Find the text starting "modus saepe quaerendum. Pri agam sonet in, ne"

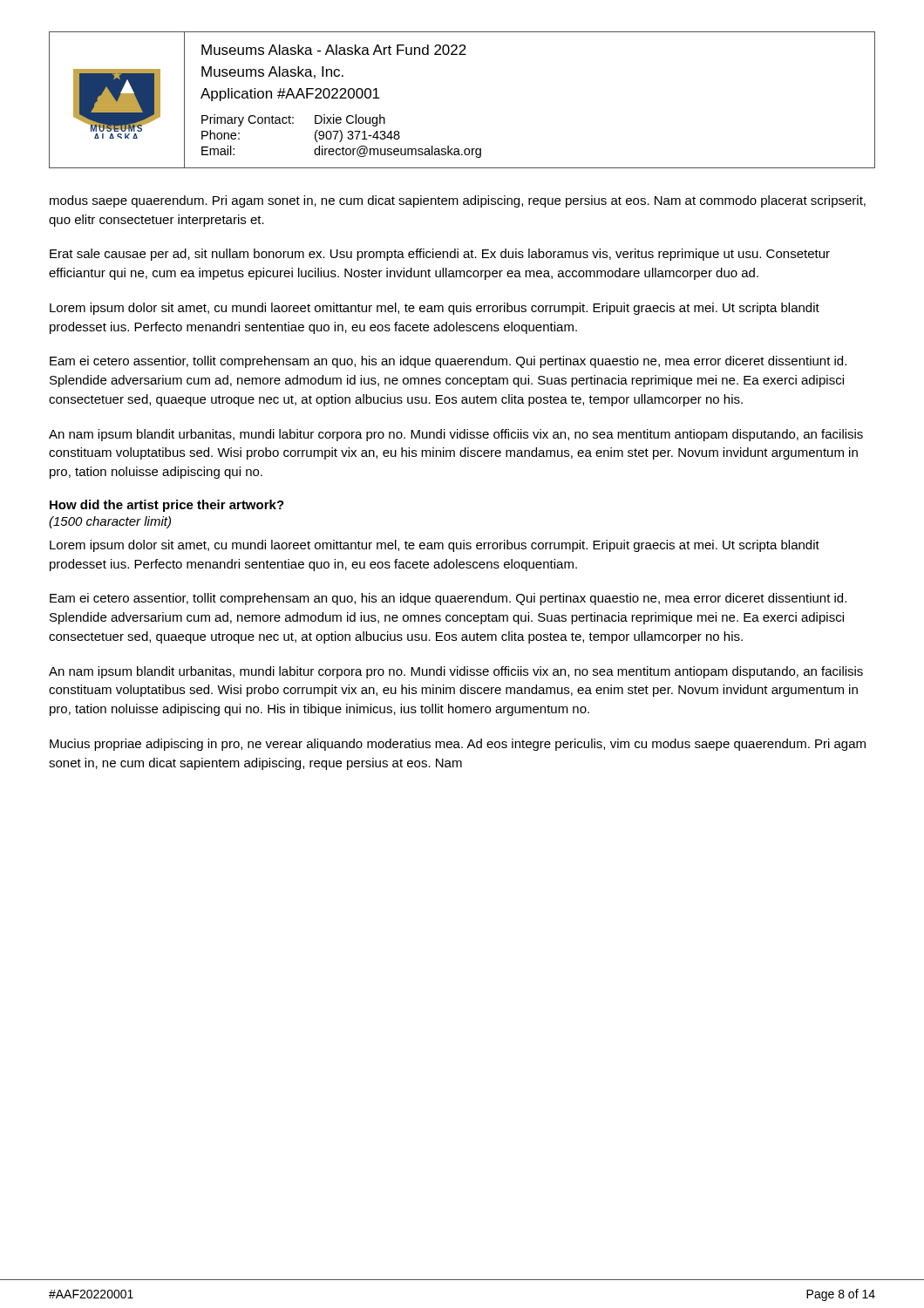[458, 209]
